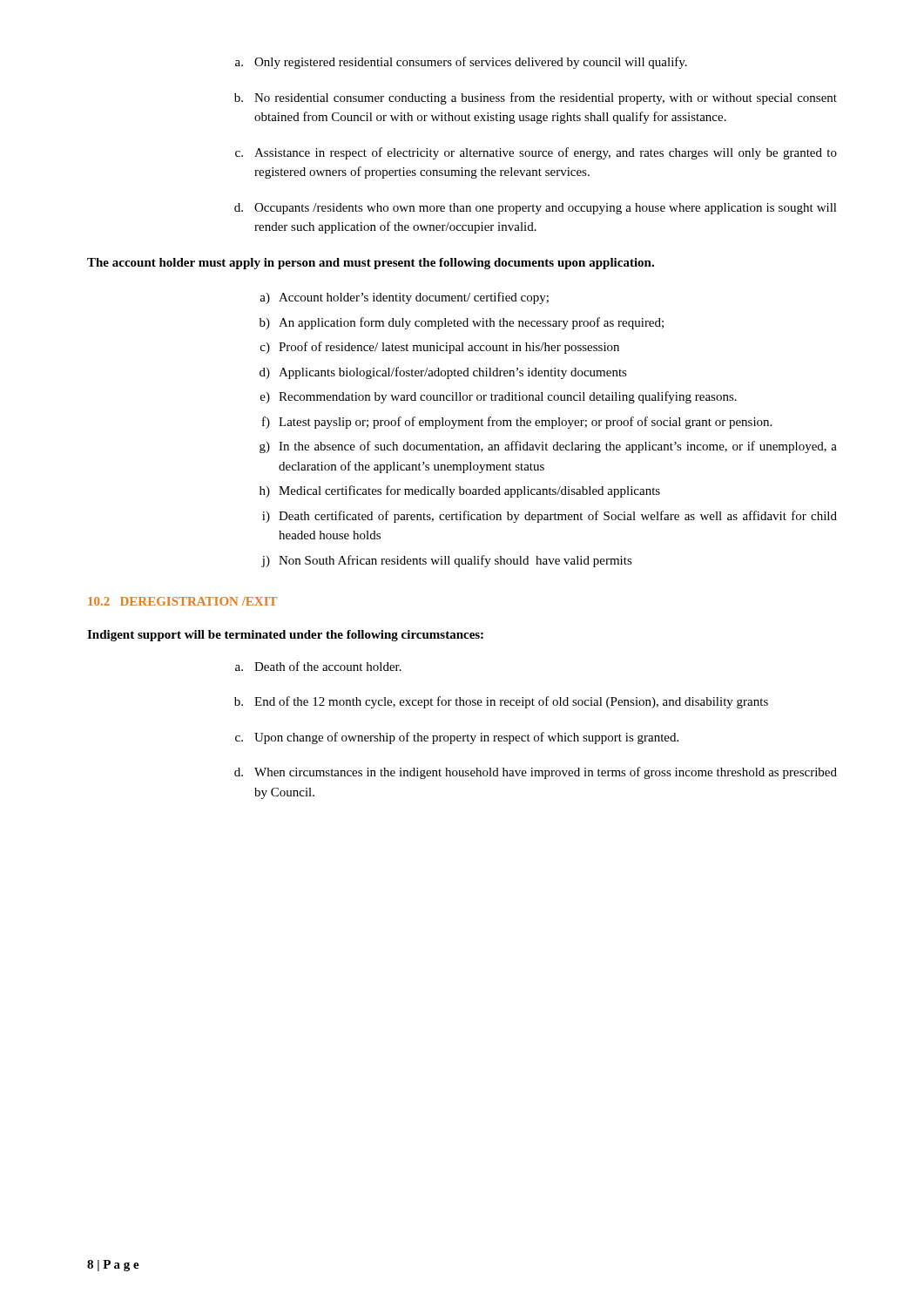Find the list item that reads "a. Death of the account holder."

318,666
